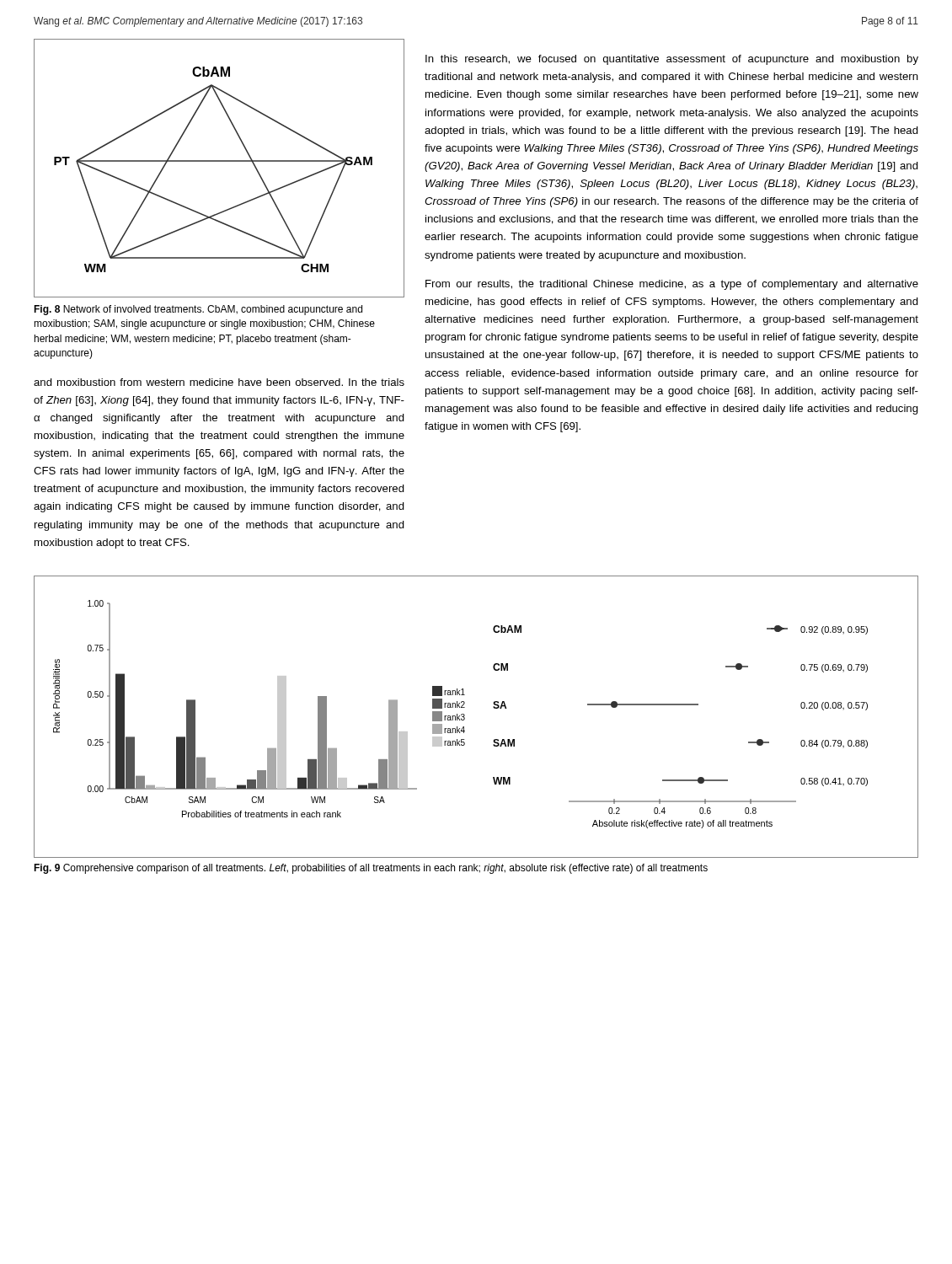Image resolution: width=952 pixels, height=1264 pixels.
Task: Point to the caption beginning "Fig. 8 Network of involved"
Action: tap(204, 331)
